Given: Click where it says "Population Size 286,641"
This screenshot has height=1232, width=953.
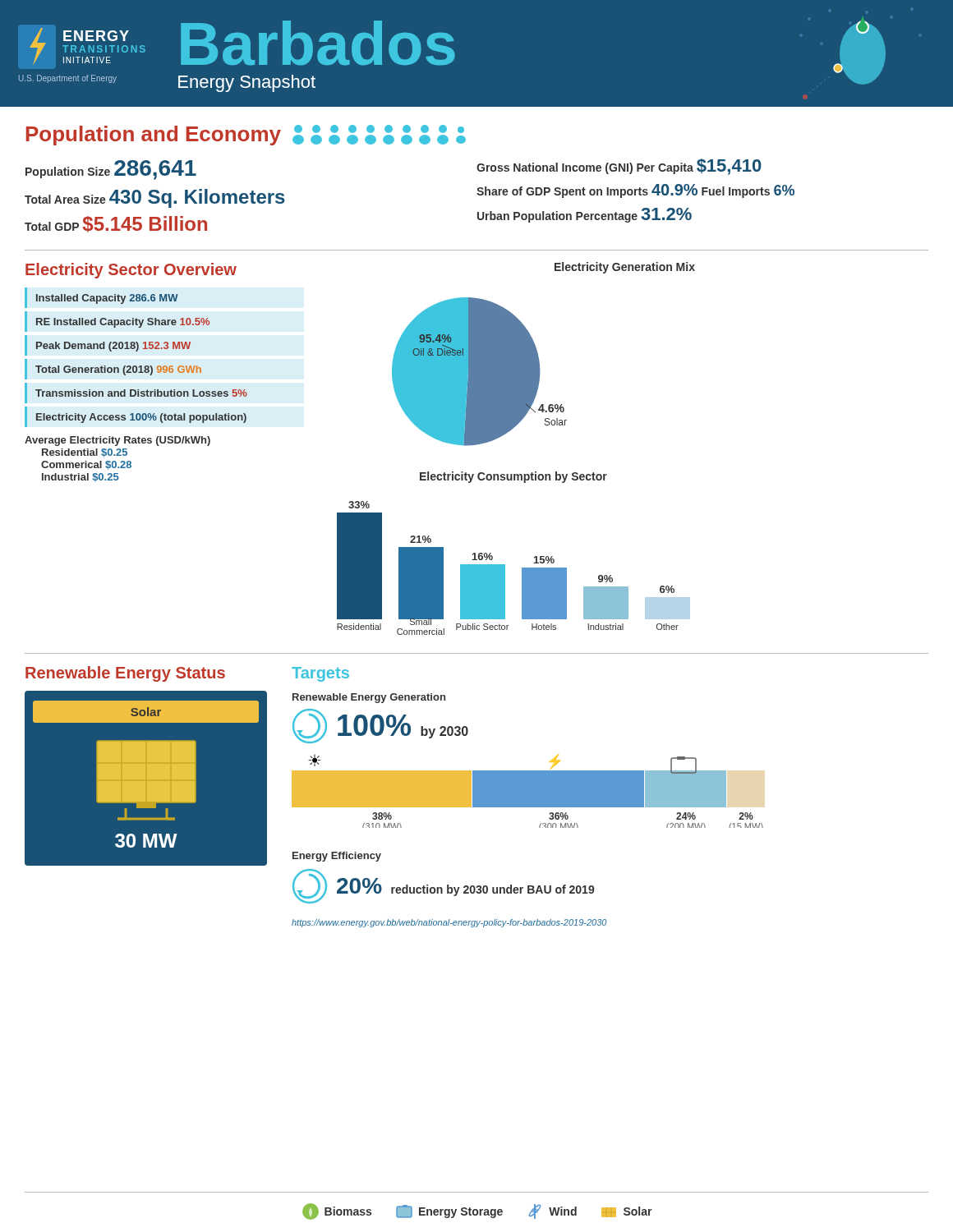Looking at the screenshot, I should pyautogui.click(x=111, y=168).
